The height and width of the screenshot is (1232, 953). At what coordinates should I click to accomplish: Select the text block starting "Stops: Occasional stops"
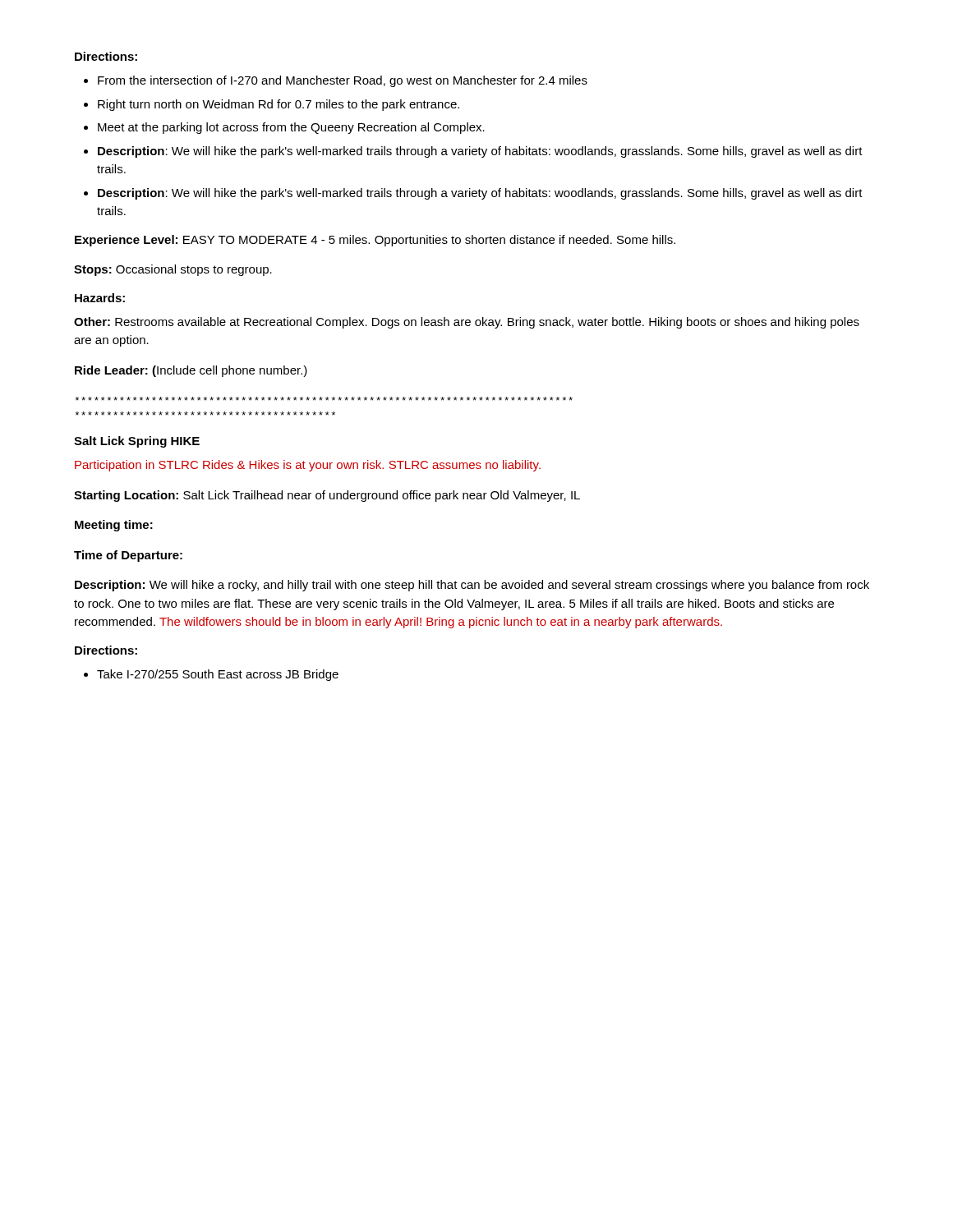coord(173,269)
